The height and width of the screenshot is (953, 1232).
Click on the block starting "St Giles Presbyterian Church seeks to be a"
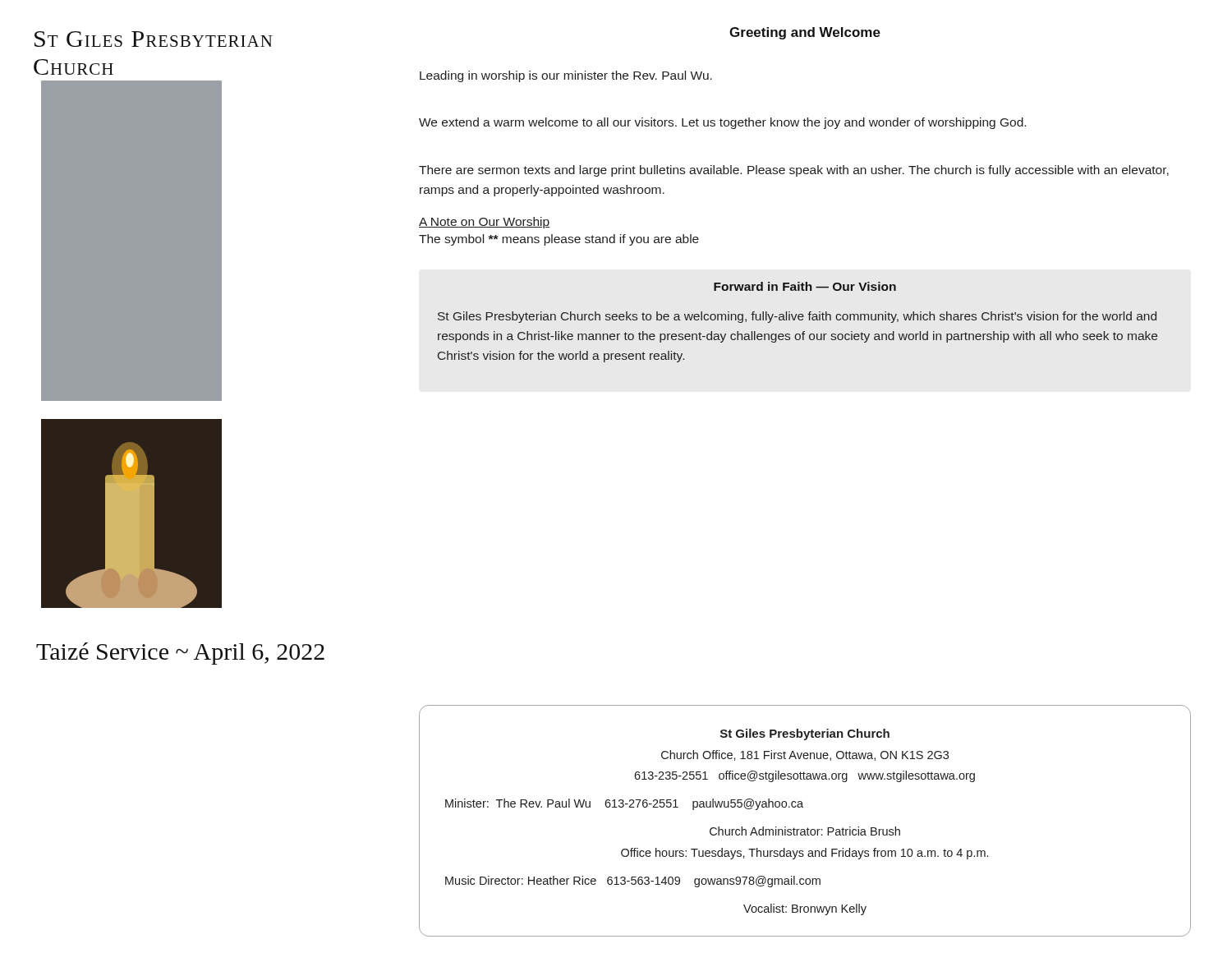(x=805, y=336)
